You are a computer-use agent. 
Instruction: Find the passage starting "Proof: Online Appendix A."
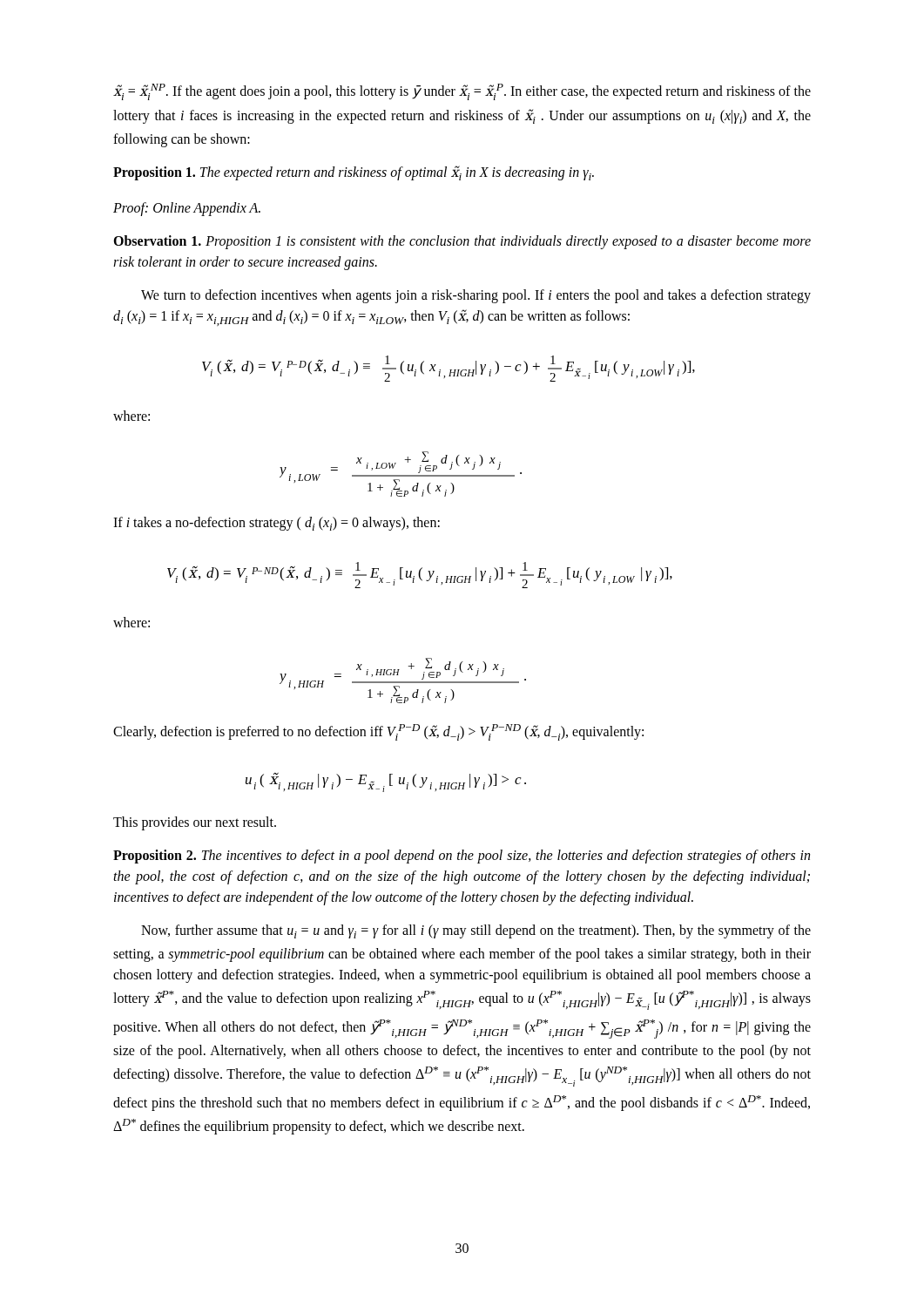(x=187, y=209)
